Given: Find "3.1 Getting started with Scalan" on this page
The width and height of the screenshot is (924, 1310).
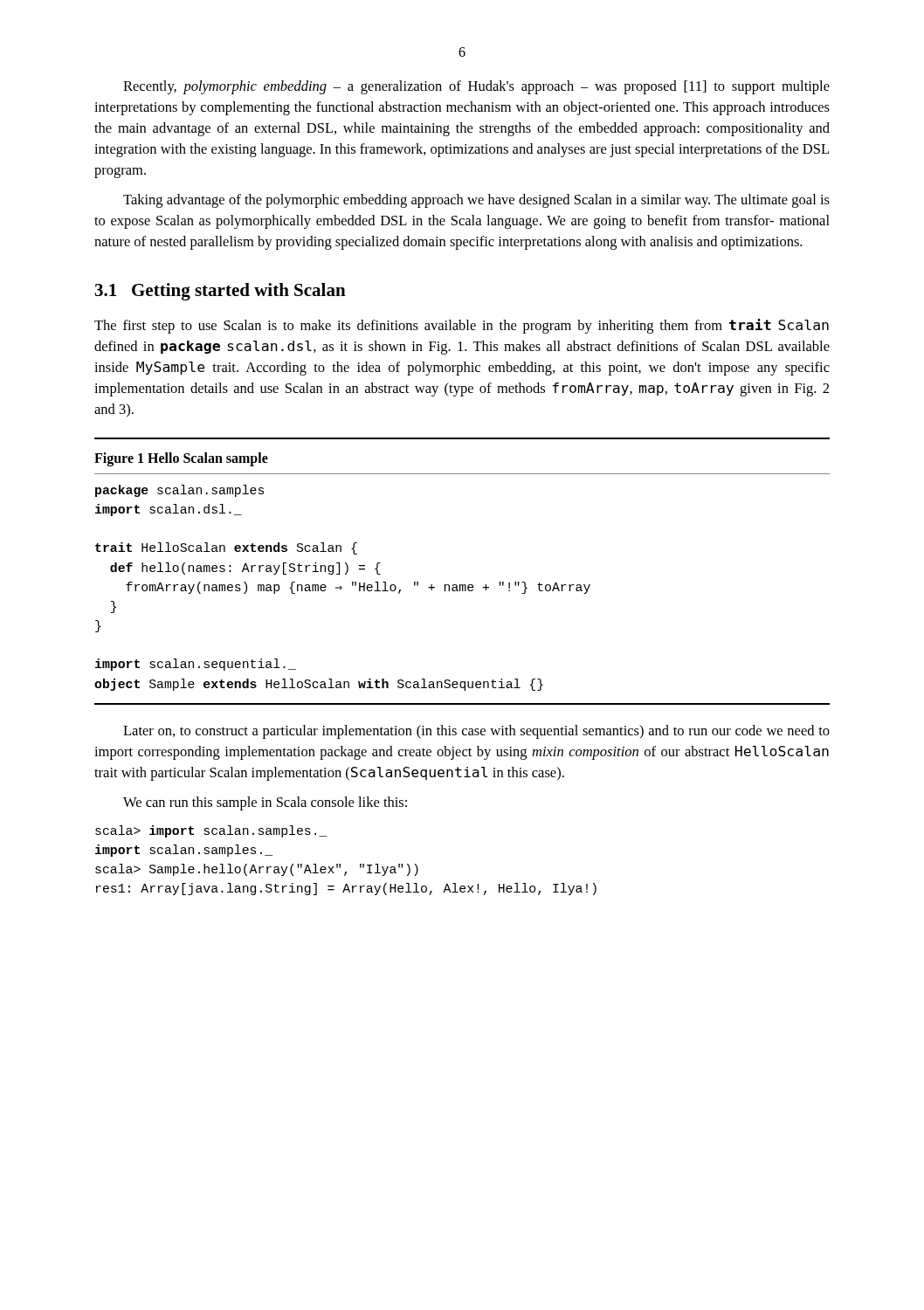Looking at the screenshot, I should click(x=220, y=290).
